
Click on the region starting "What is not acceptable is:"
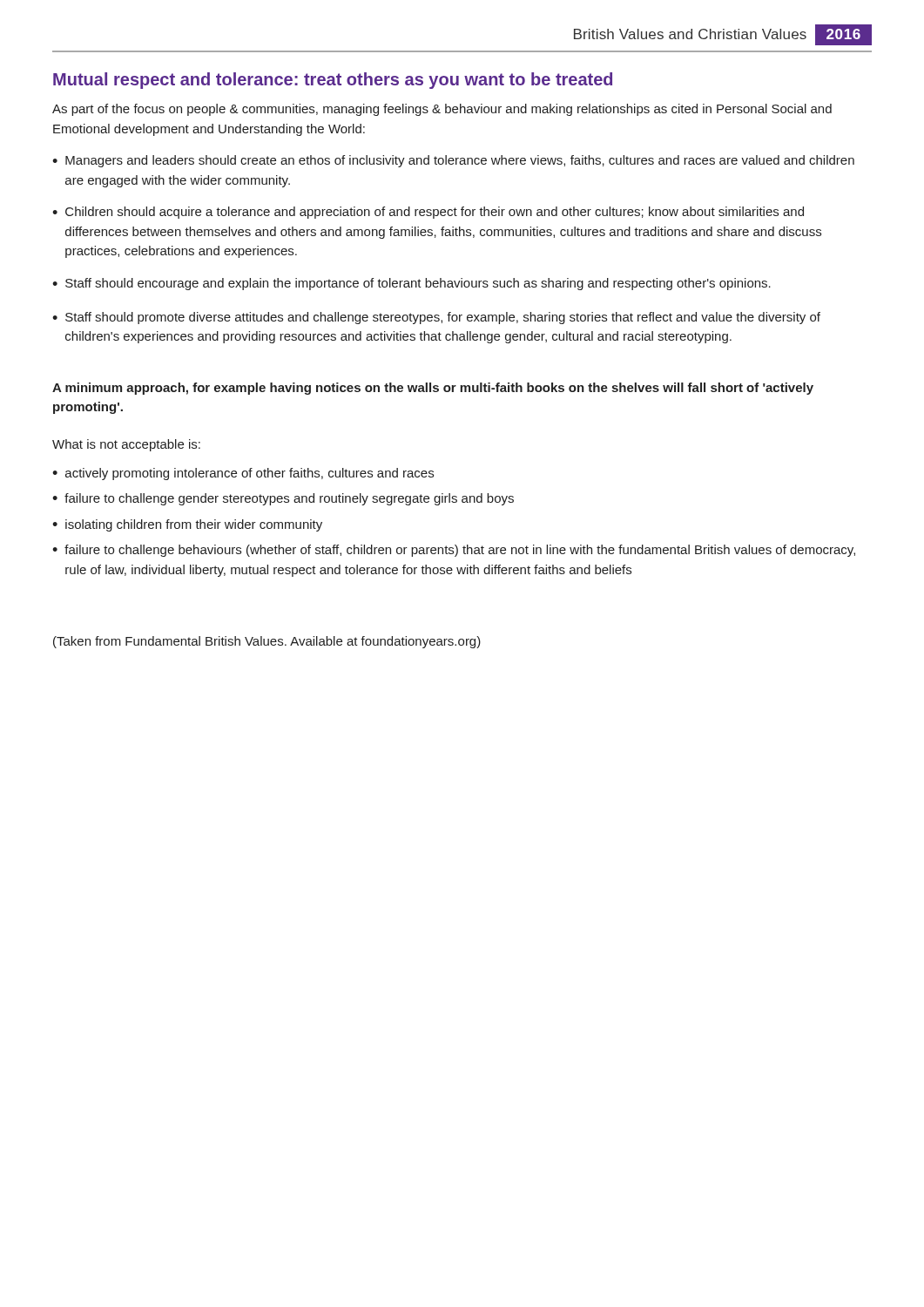[127, 444]
